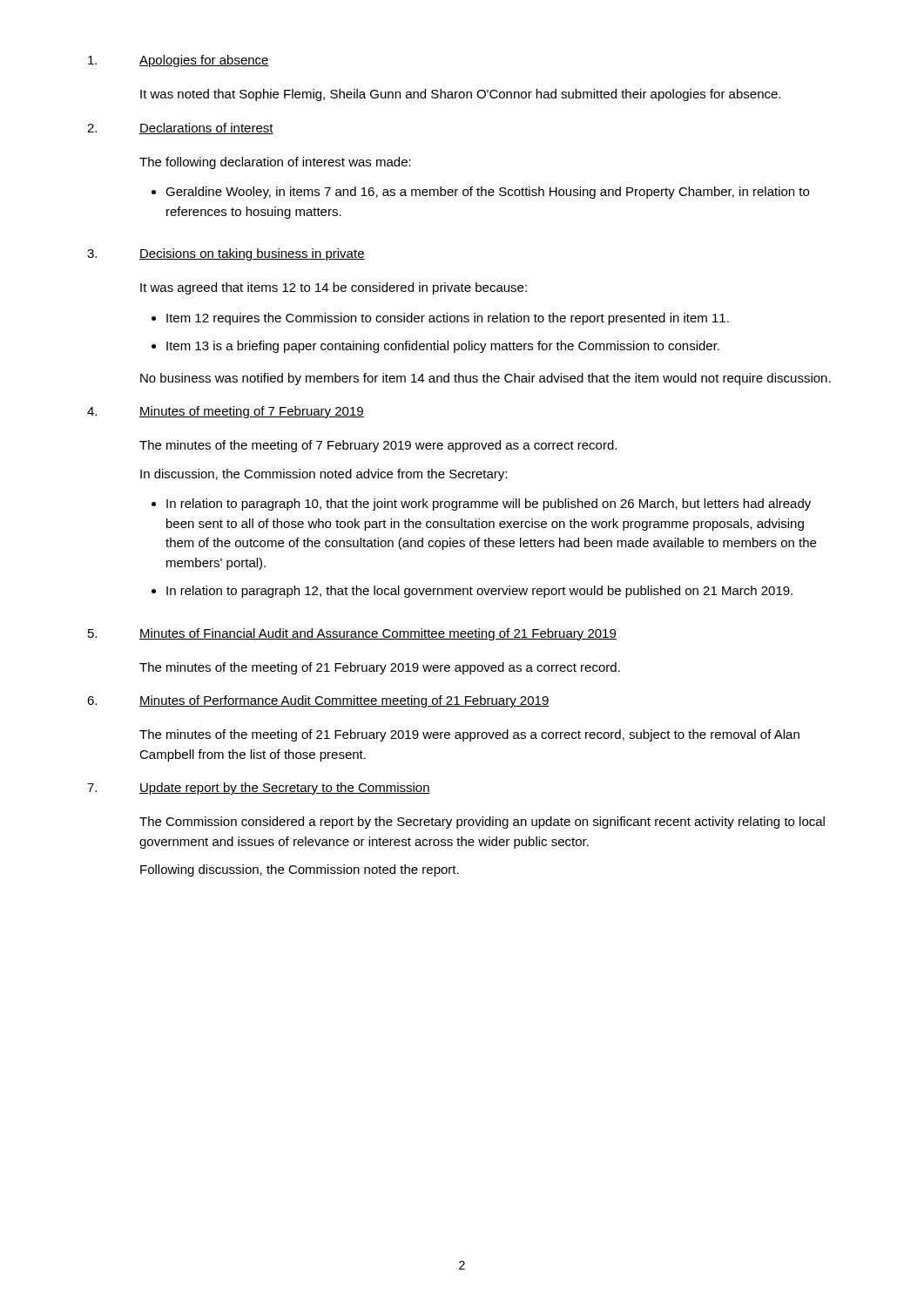Find the text starting "It was noted that Sophie Flemig, Sheila Gunn"
924x1307 pixels.
click(460, 94)
